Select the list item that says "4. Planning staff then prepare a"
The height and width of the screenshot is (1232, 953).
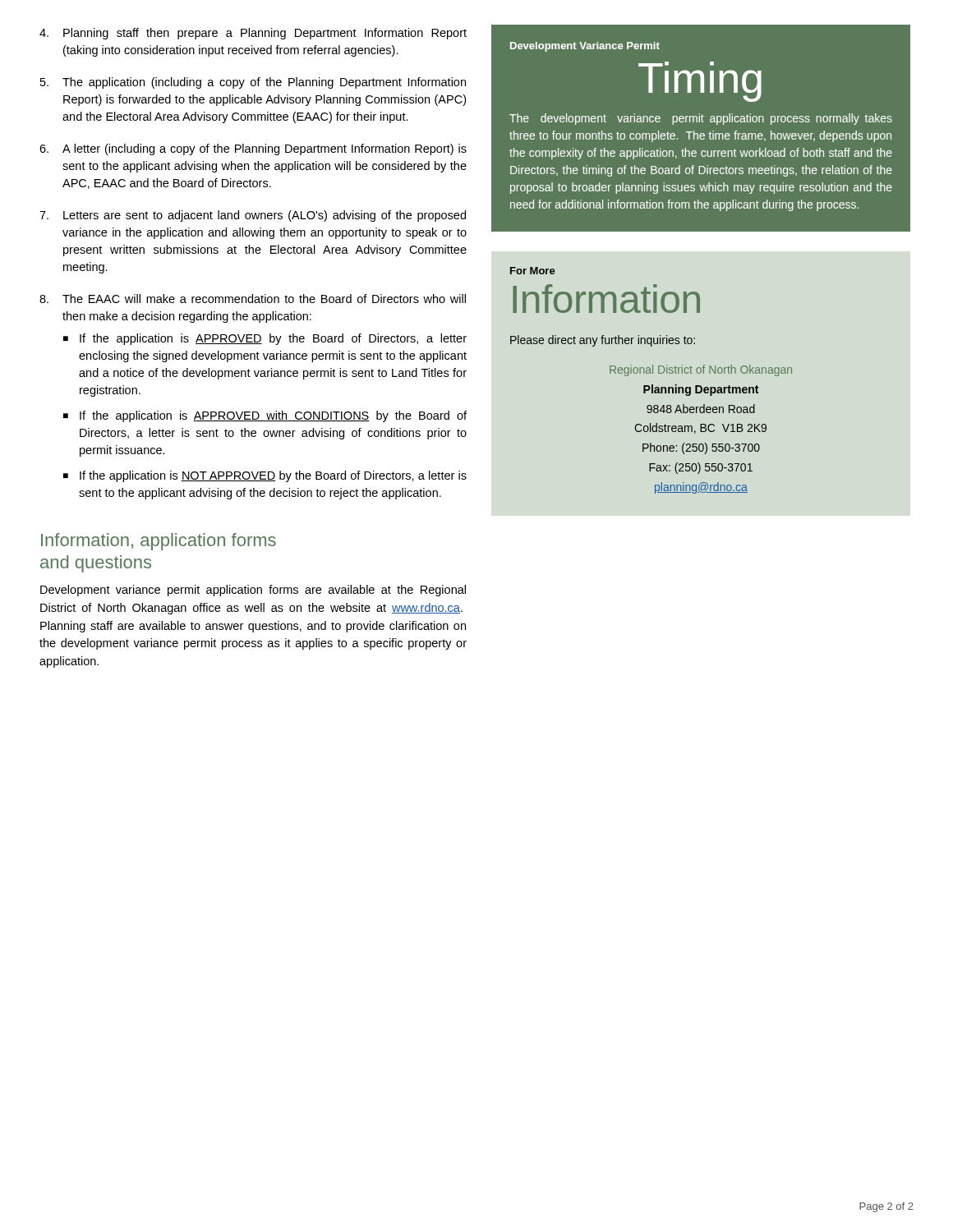tap(253, 42)
